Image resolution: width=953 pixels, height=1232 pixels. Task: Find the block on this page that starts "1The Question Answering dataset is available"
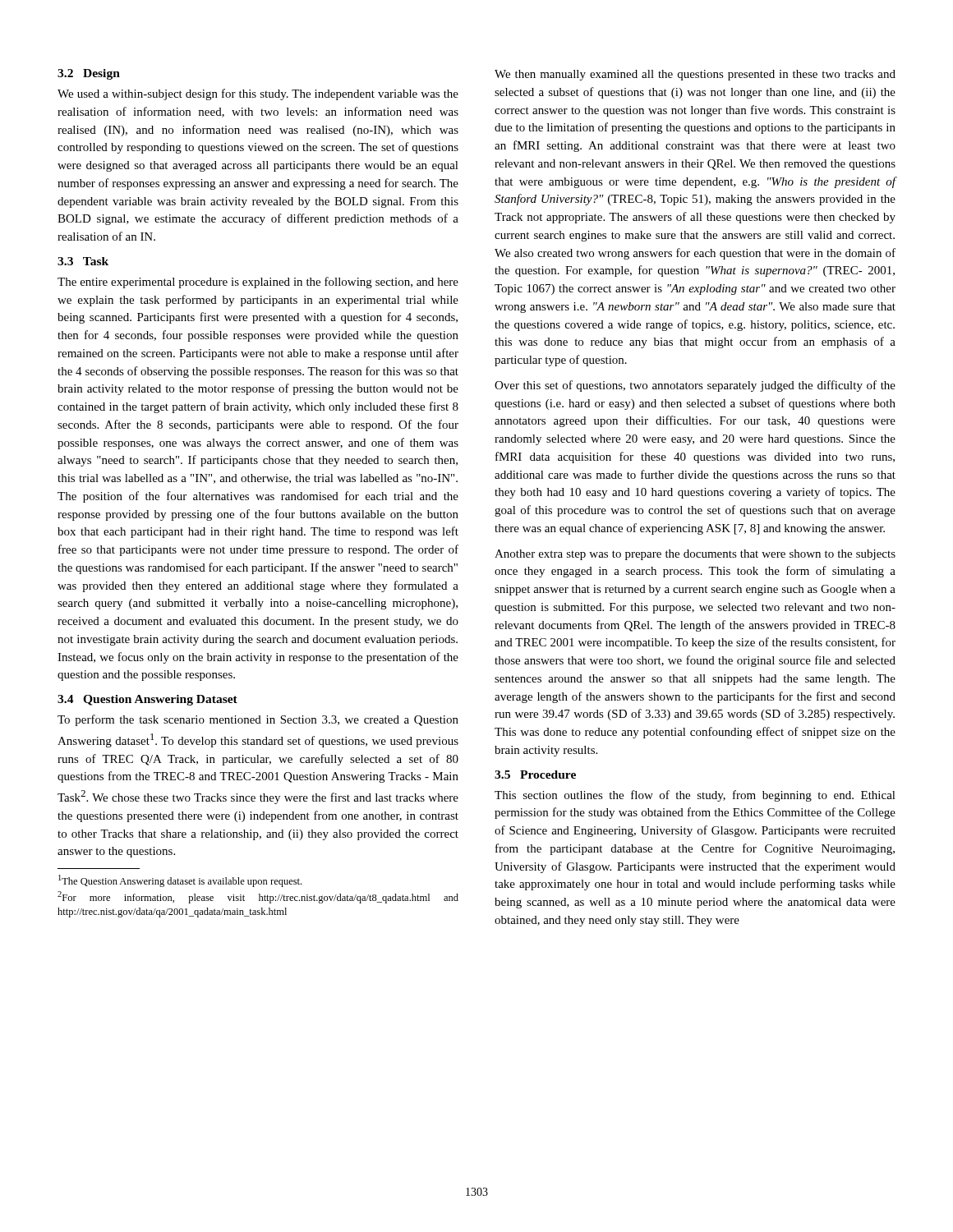[258, 896]
